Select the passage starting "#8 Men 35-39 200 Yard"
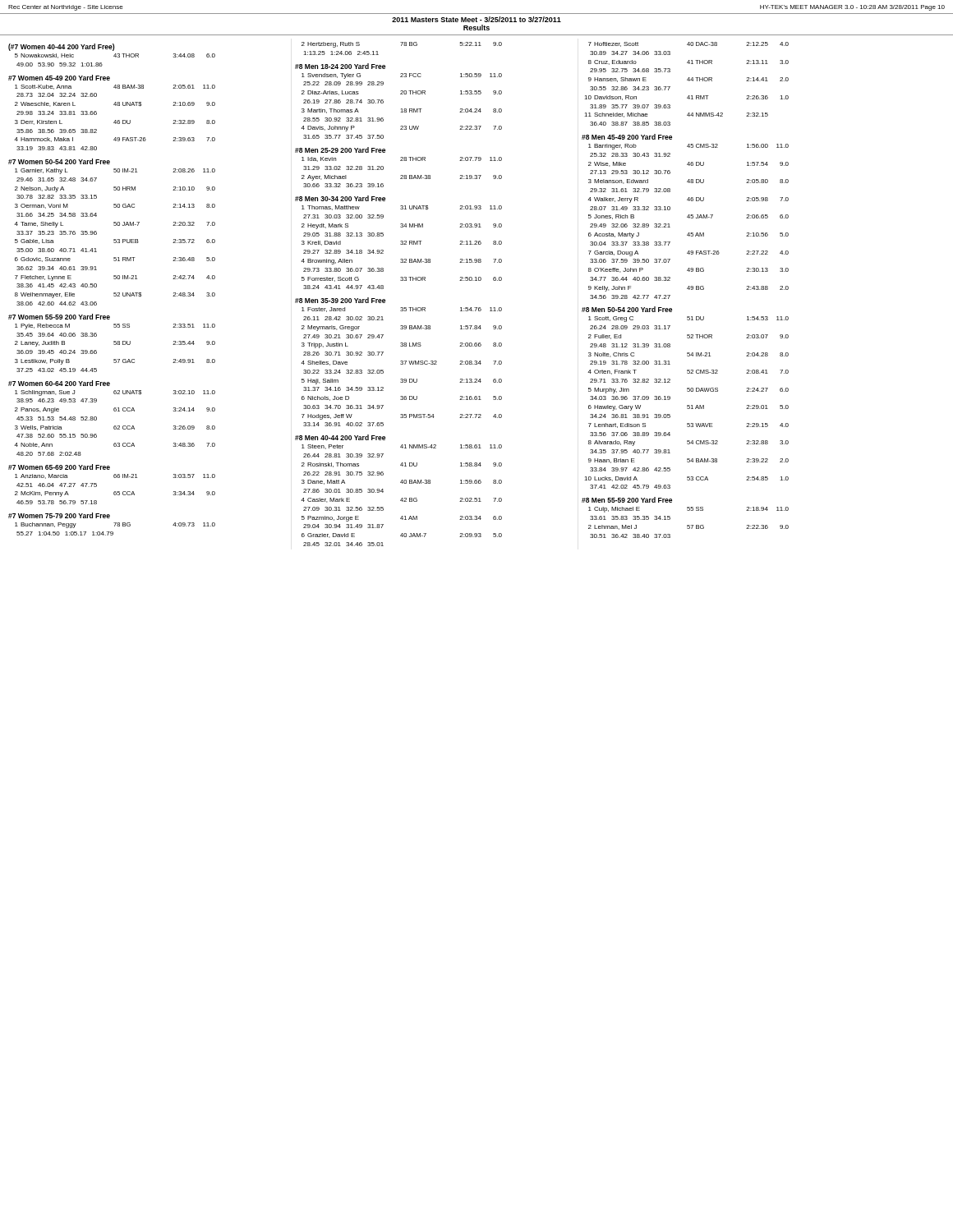This screenshot has height=1232, width=953. 340,301
